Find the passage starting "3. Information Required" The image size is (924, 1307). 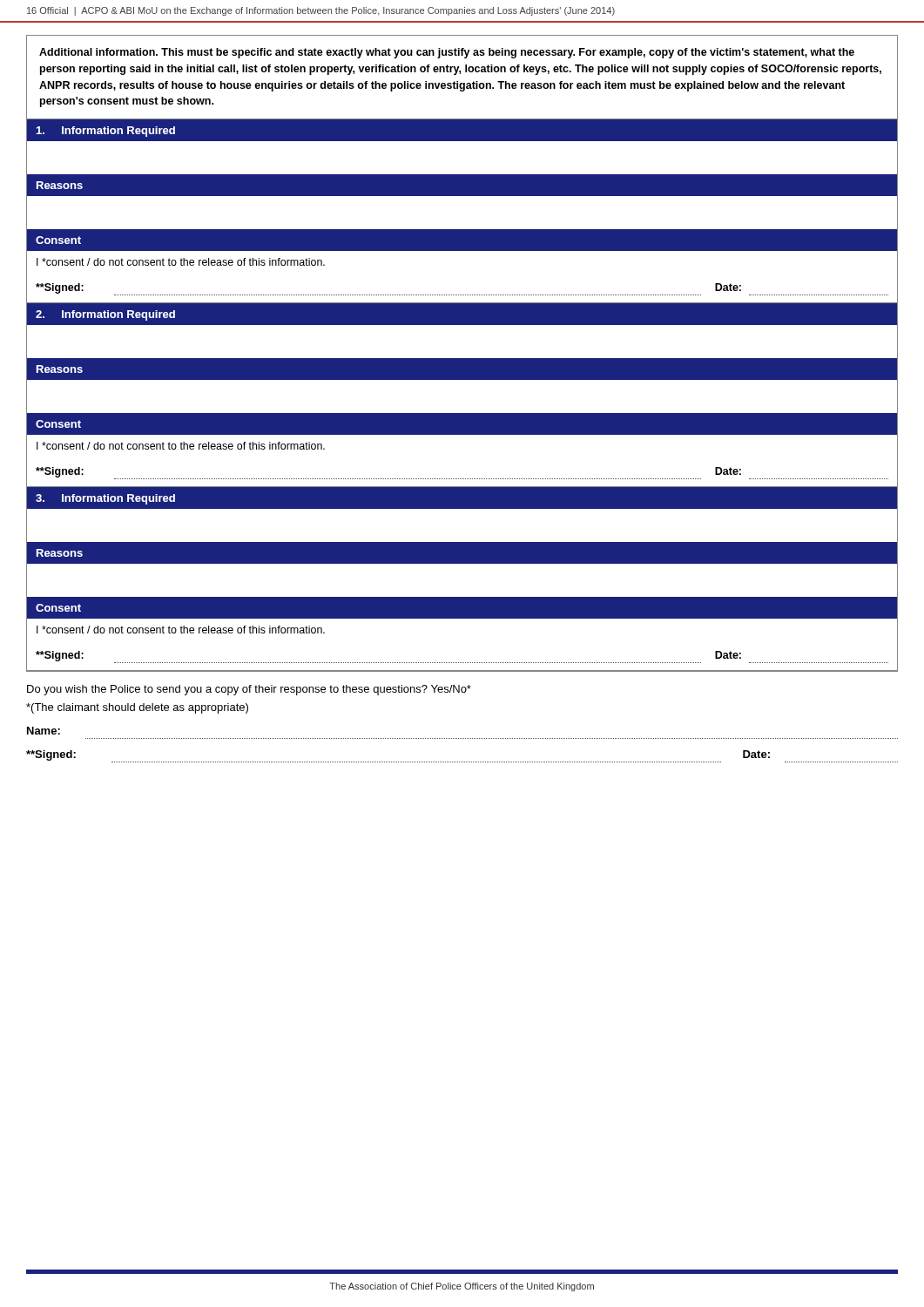pos(106,498)
